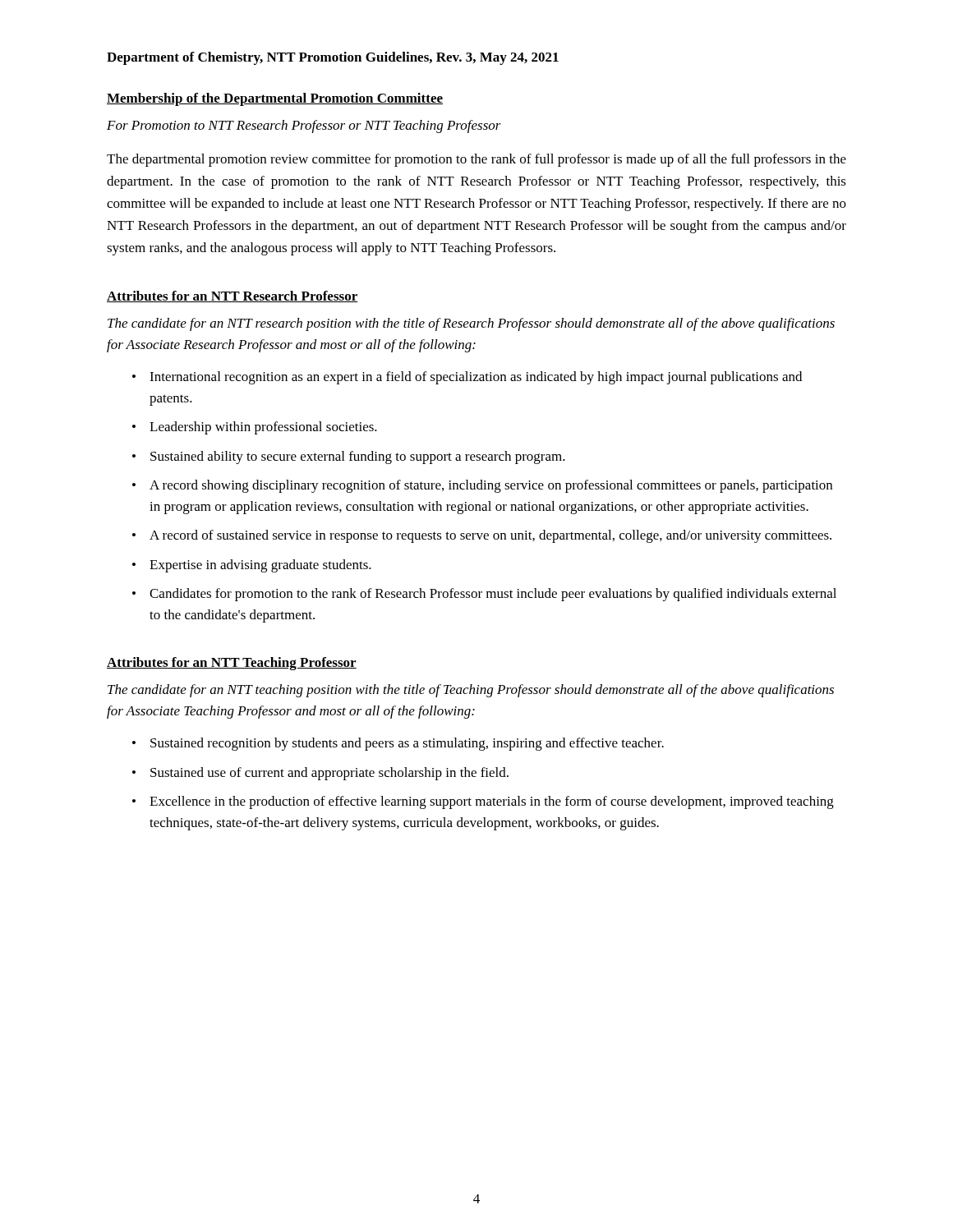
Task: Point to the block beginning "• Sustained recognition by students and"
Action: (489, 744)
